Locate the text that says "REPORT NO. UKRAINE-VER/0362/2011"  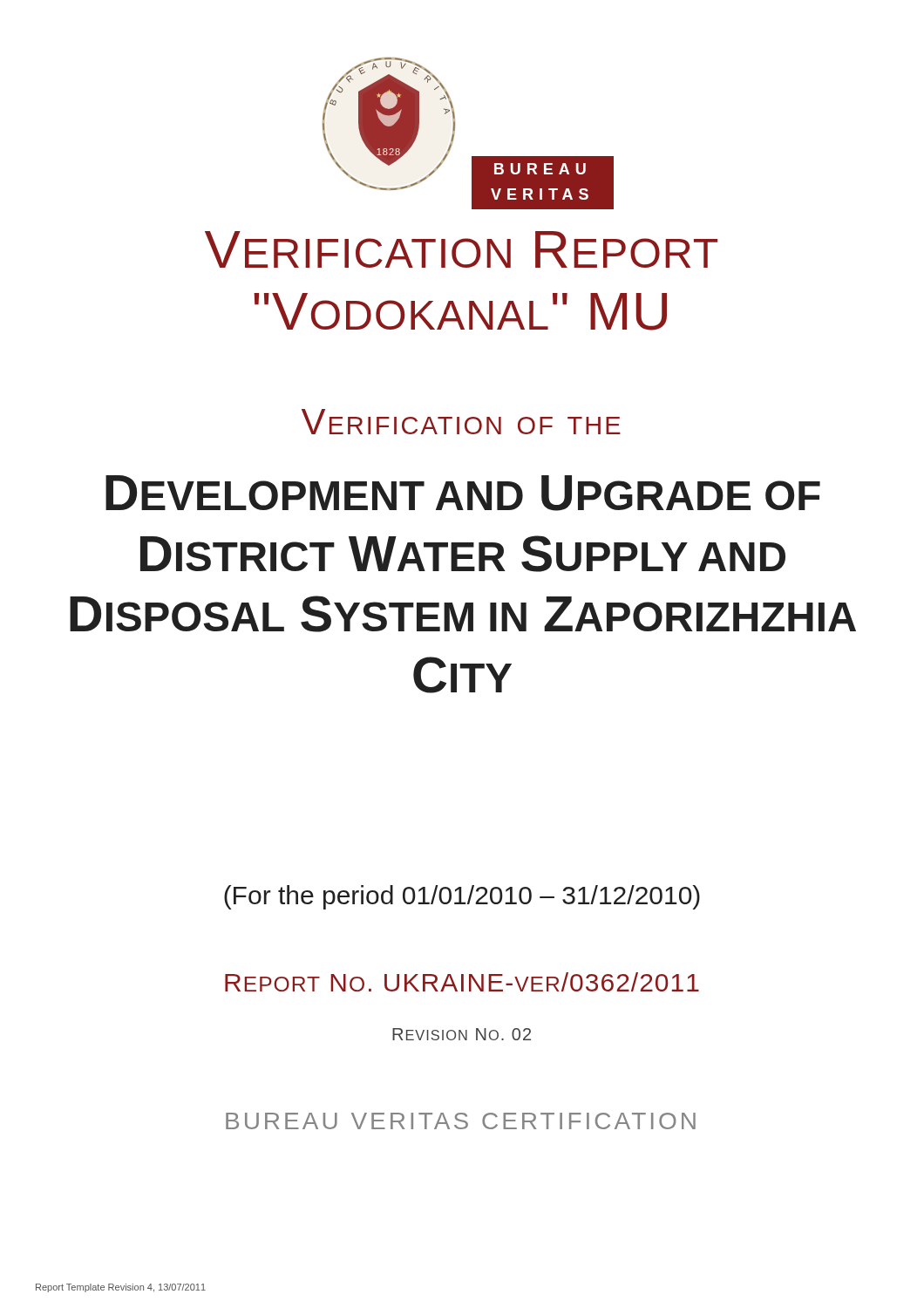[x=462, y=982]
